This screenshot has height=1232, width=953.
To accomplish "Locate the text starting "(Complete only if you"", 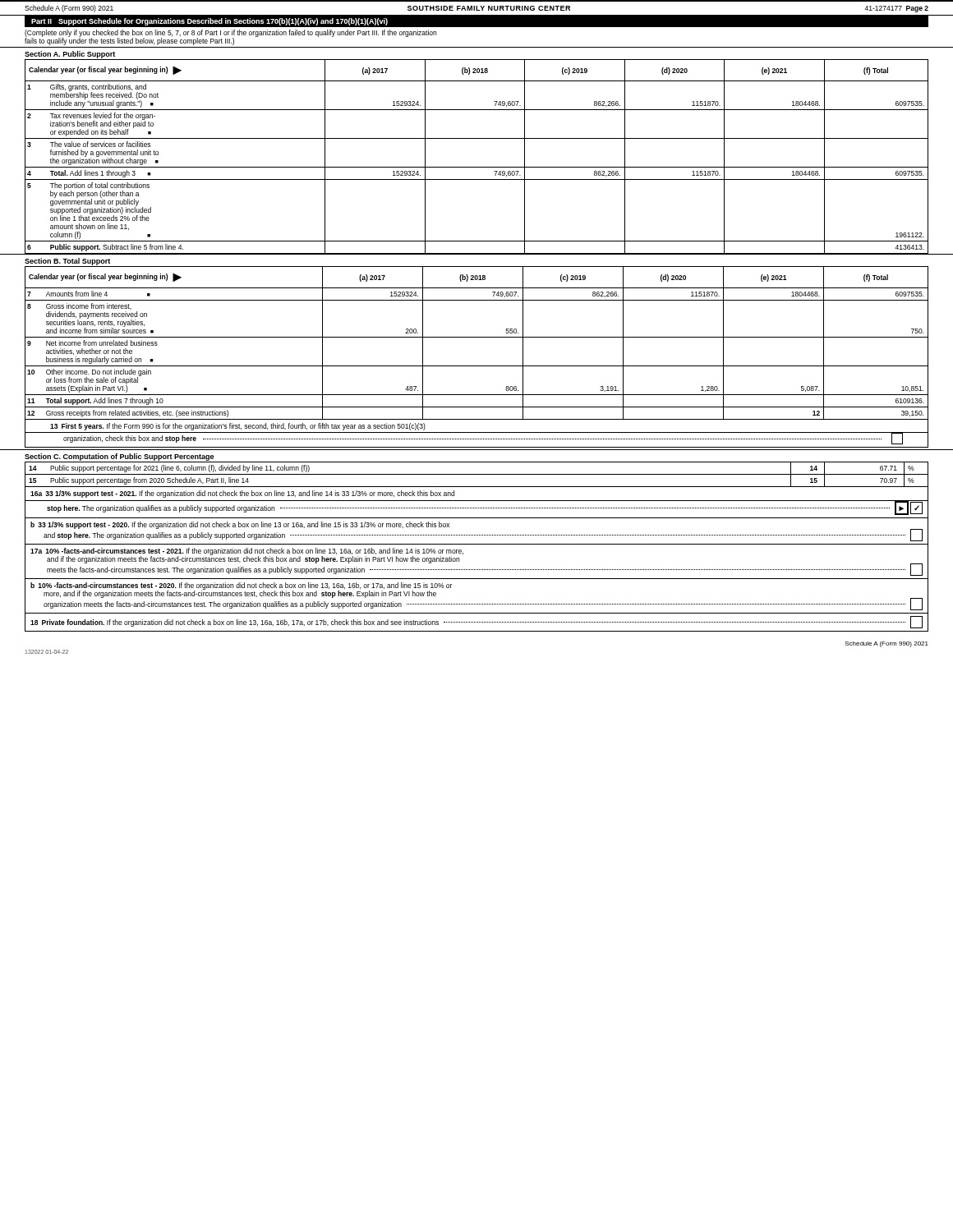I will click(231, 33).
